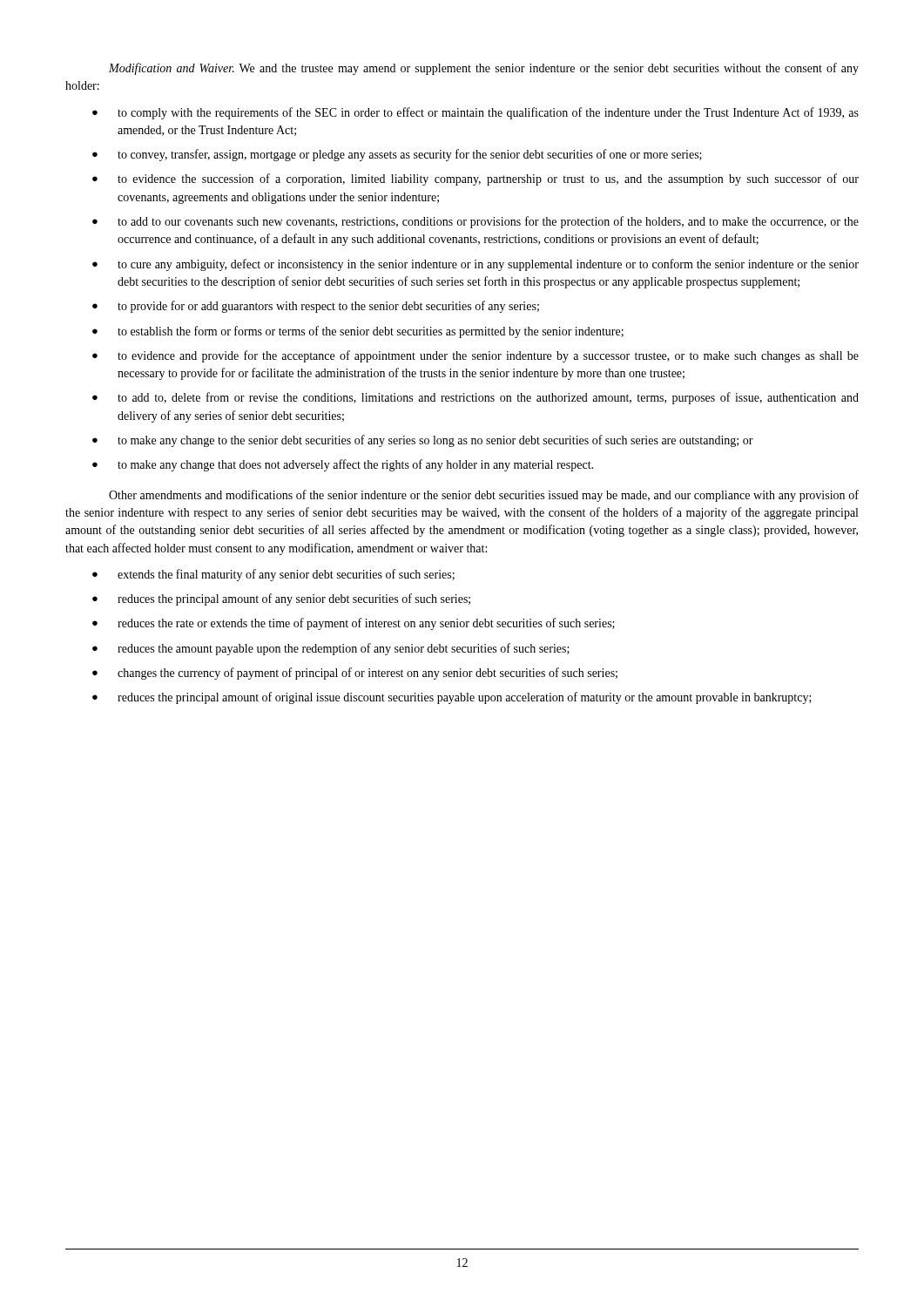
Task: Point to the text starting "extends the final maturity of any senior debt"
Action: (x=462, y=575)
